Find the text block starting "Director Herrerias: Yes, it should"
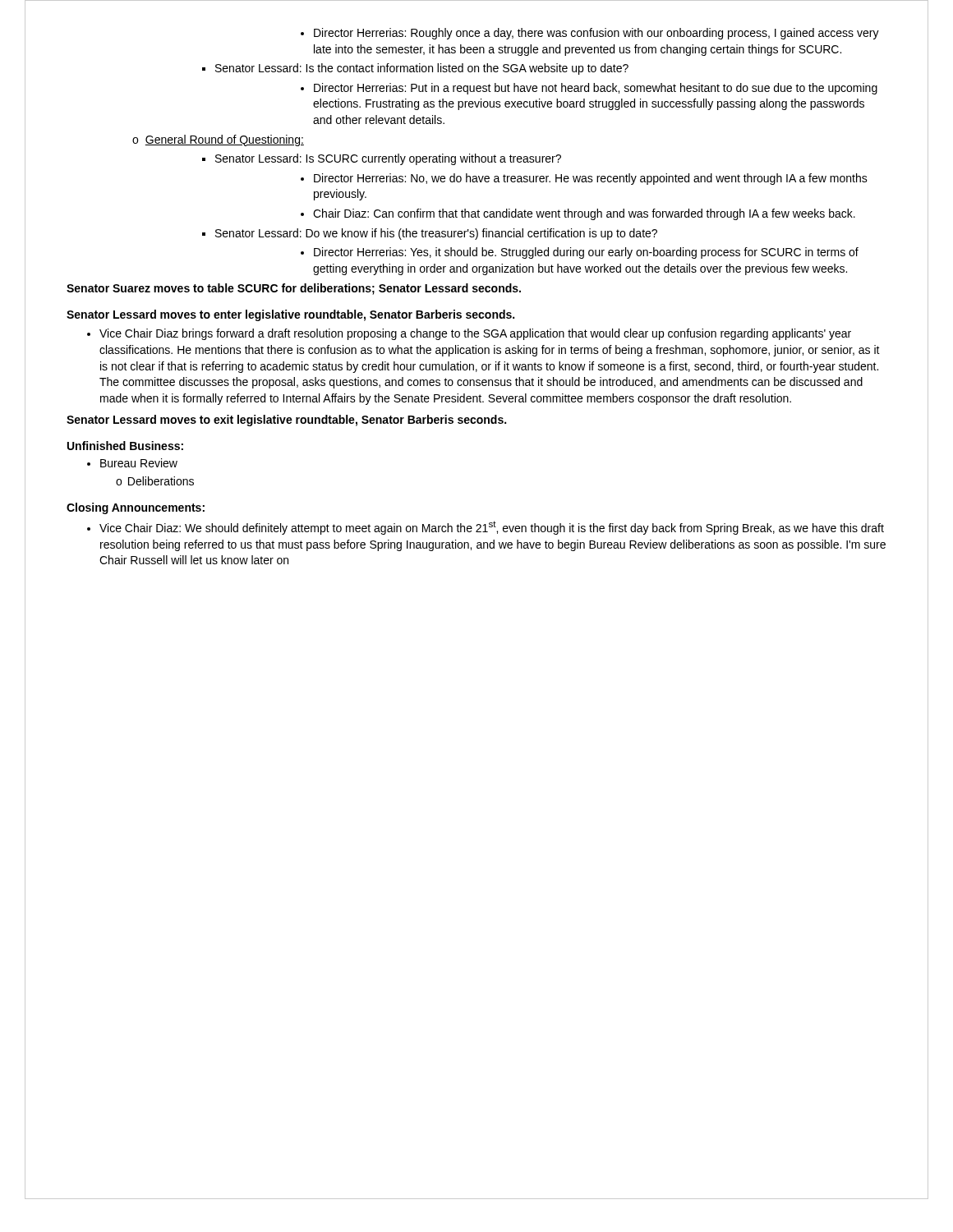953x1232 pixels. (x=592, y=261)
